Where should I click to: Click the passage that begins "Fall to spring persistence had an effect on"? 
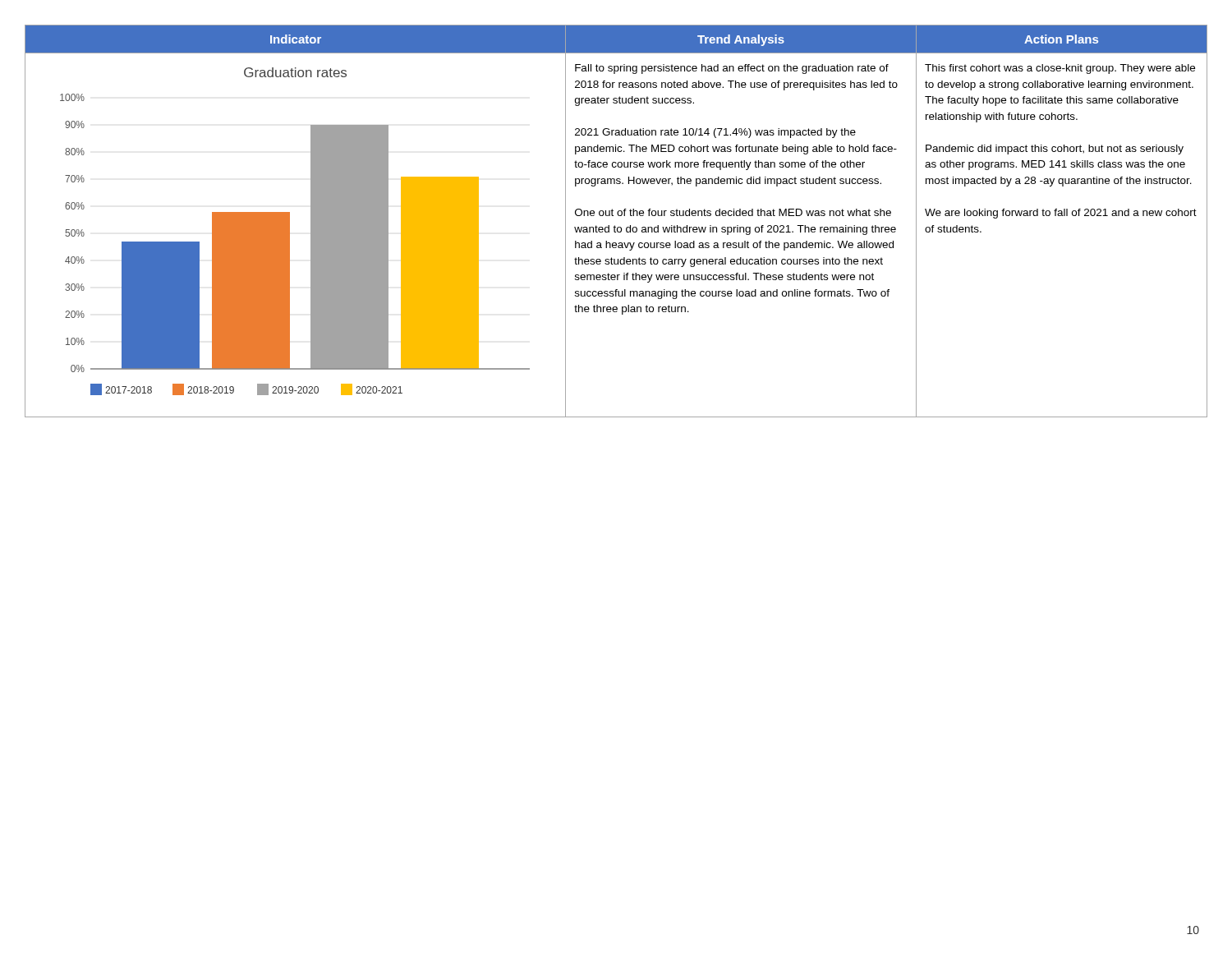(x=736, y=188)
